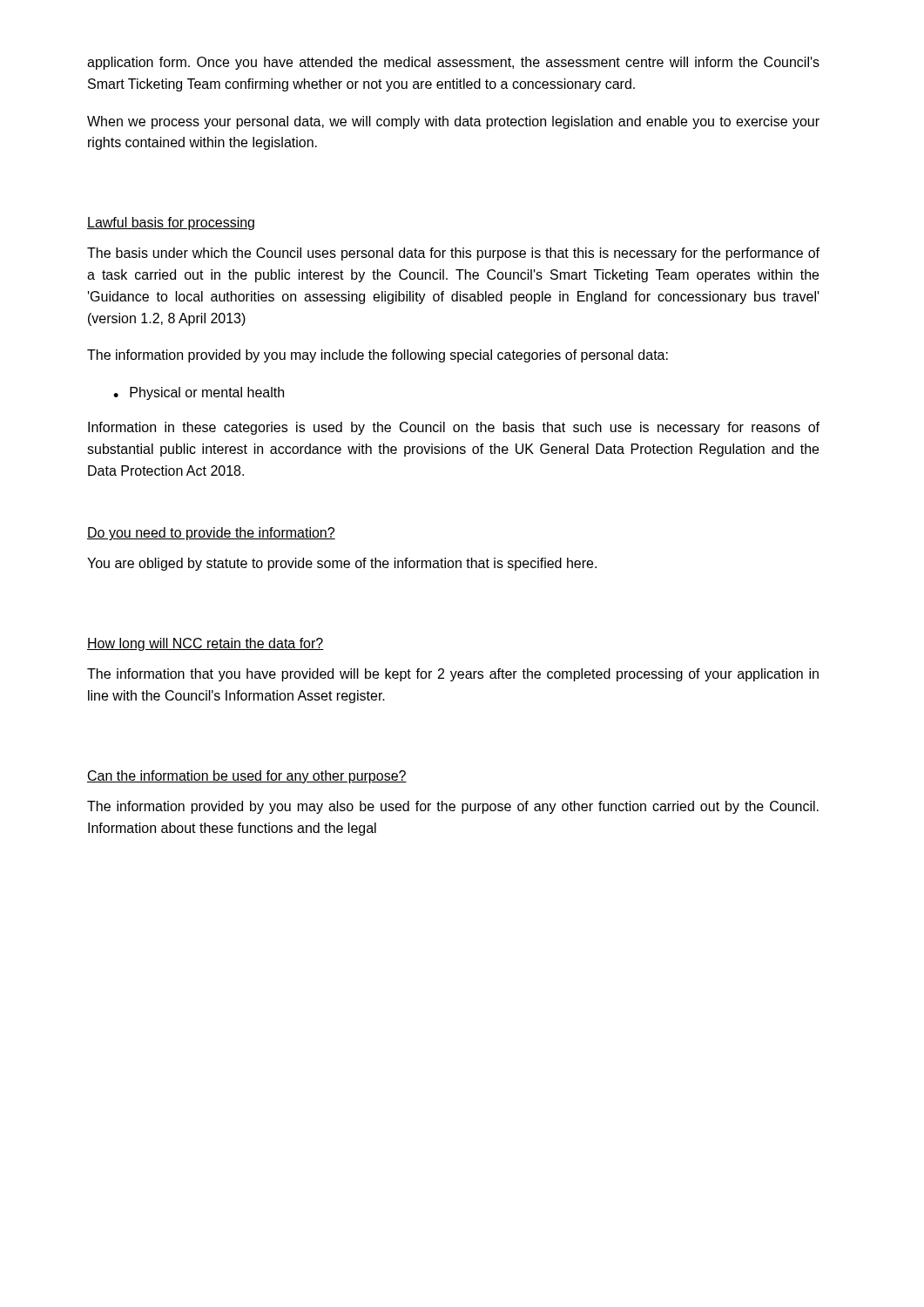Screen dimensions: 1307x924
Task: Click the passage that begins "Information in these categories"
Action: [x=453, y=449]
